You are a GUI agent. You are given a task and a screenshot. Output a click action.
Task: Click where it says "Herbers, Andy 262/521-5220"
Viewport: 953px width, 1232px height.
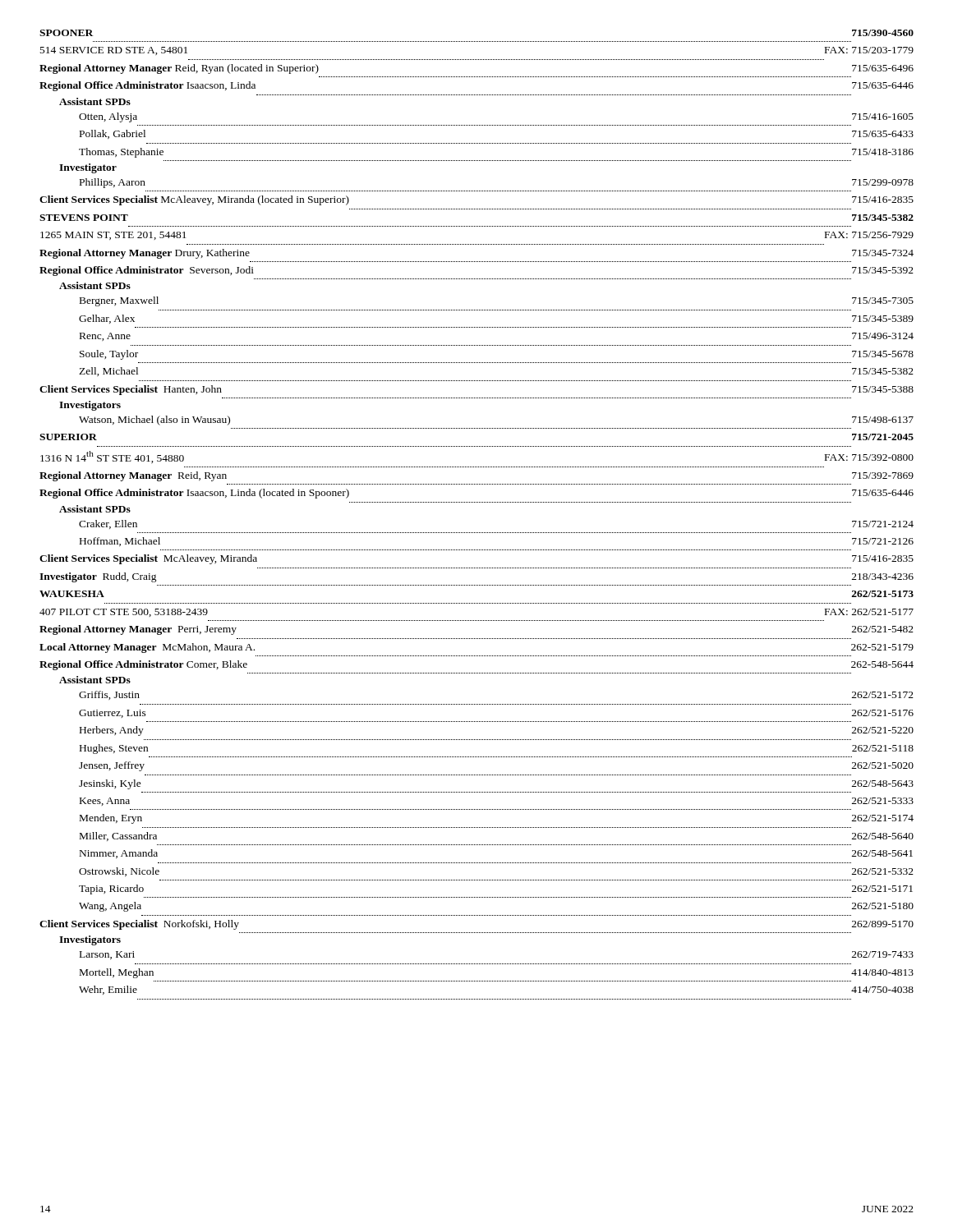[476, 731]
